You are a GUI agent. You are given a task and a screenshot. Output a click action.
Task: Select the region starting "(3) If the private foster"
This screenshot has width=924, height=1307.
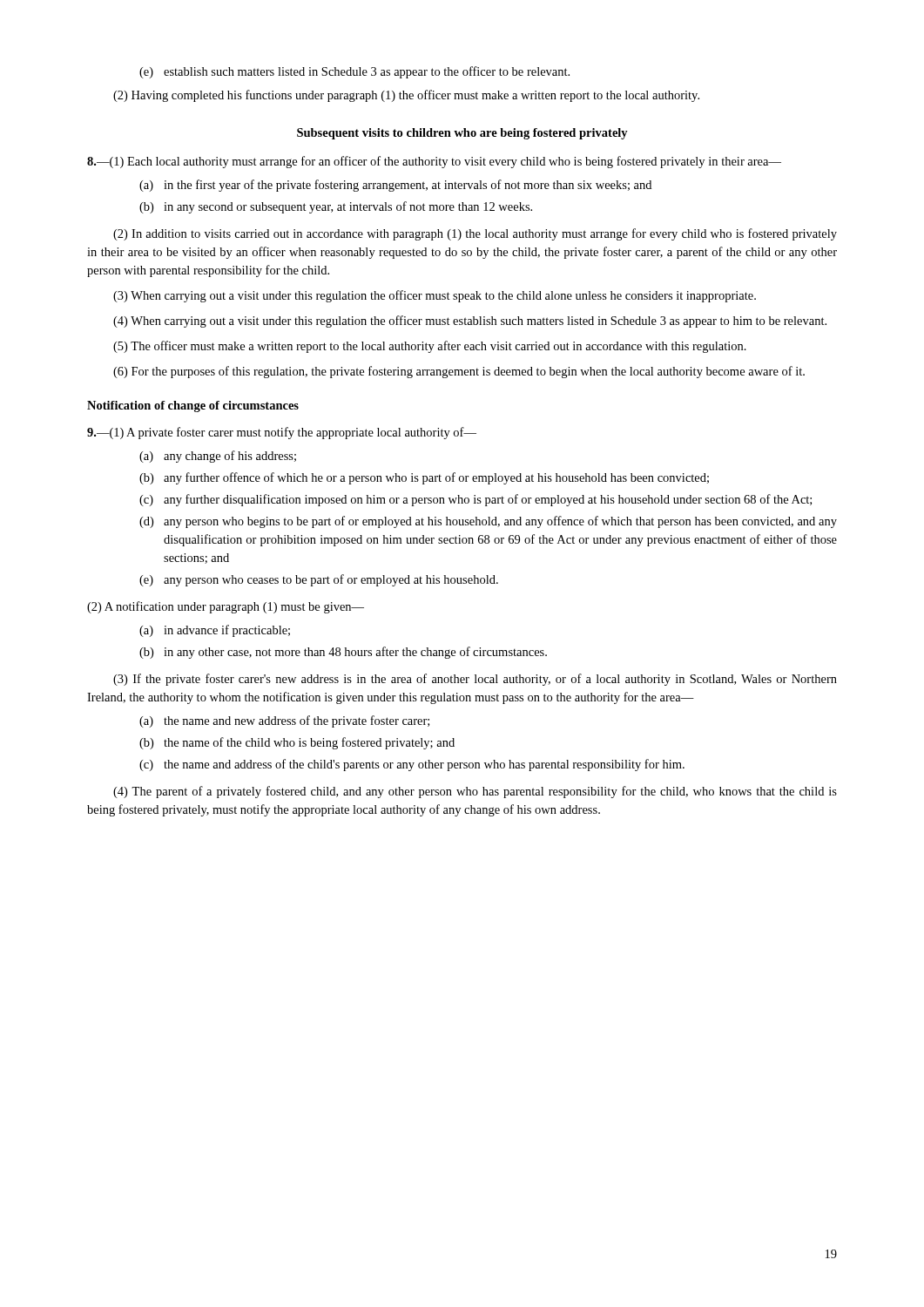tap(462, 689)
